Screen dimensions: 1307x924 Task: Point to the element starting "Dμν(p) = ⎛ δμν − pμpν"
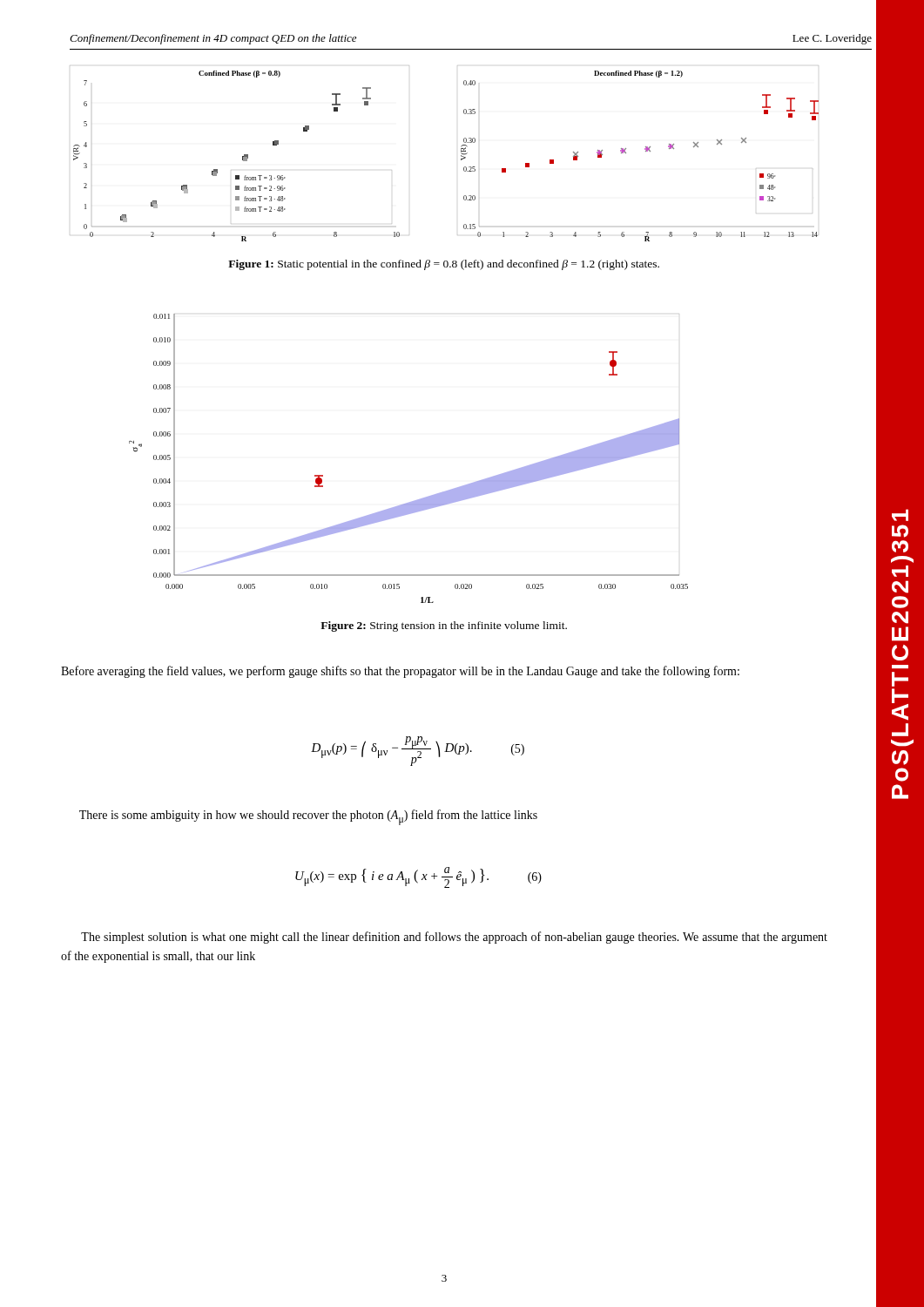(418, 749)
